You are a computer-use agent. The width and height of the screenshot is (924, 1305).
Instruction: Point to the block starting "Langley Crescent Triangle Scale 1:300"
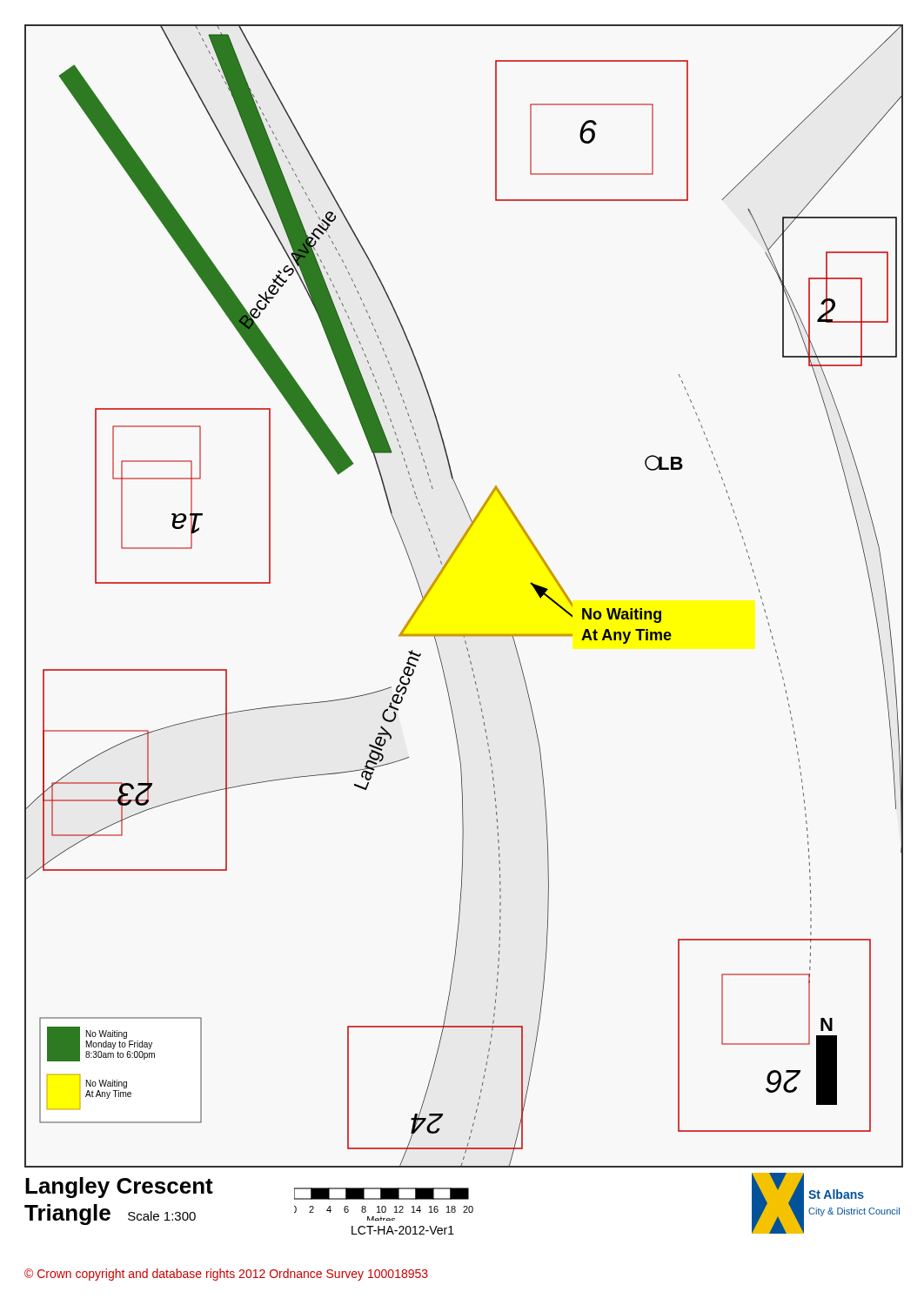click(119, 1199)
